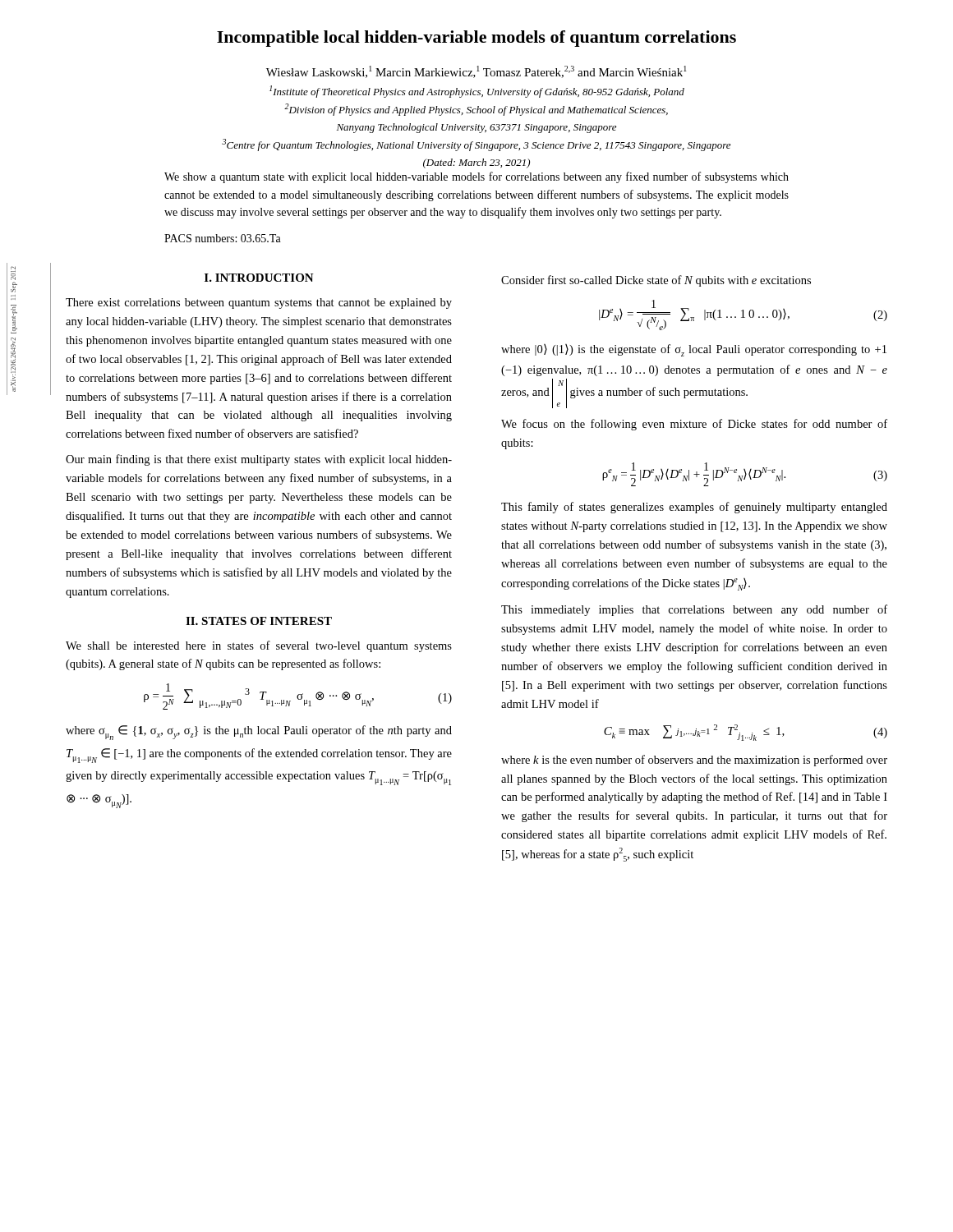The image size is (953, 1232).
Task: Point to the text block starting "This immediately implies that correlations"
Action: click(694, 657)
